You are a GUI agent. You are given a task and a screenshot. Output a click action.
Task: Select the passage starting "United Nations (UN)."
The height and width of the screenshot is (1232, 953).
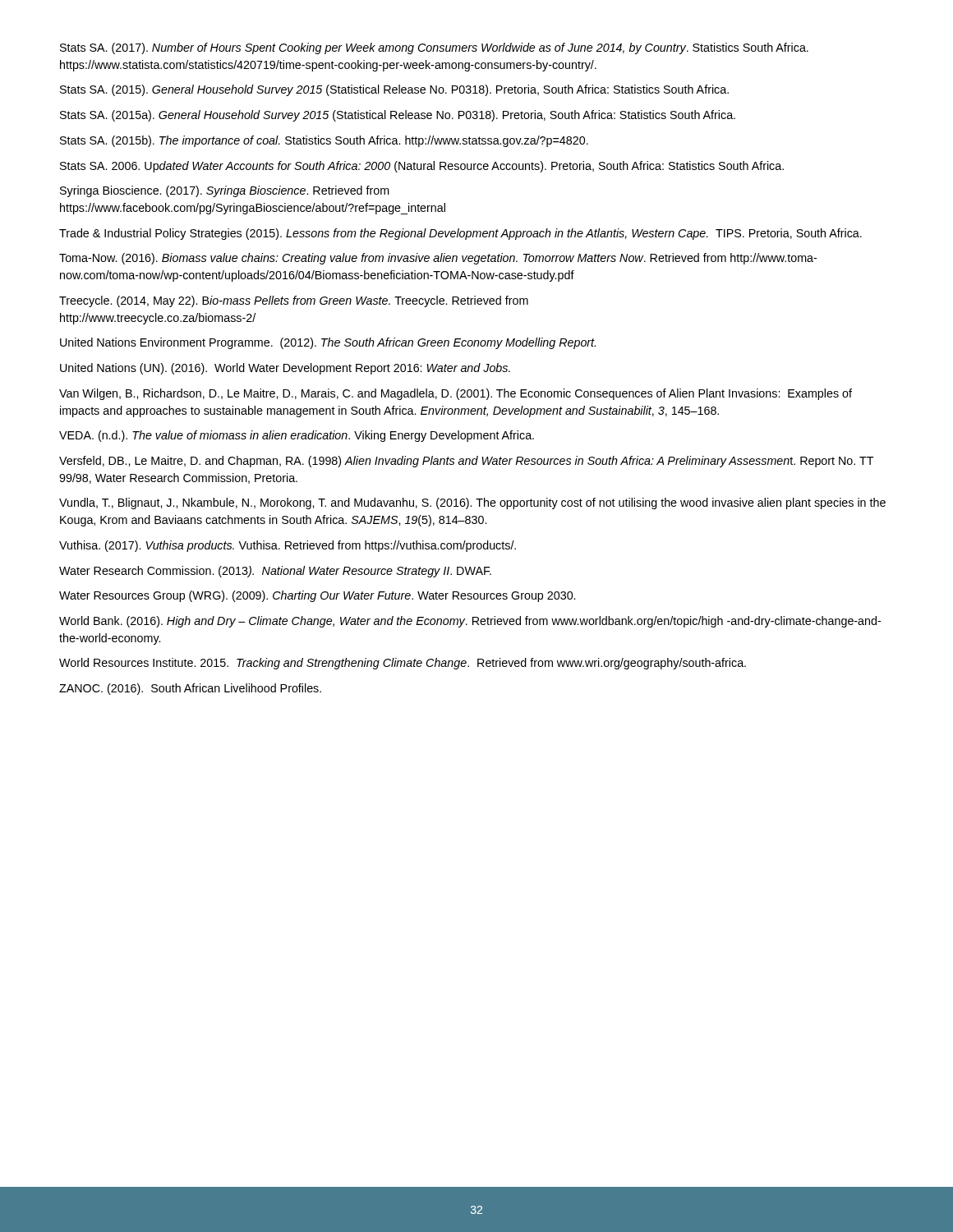click(x=285, y=368)
